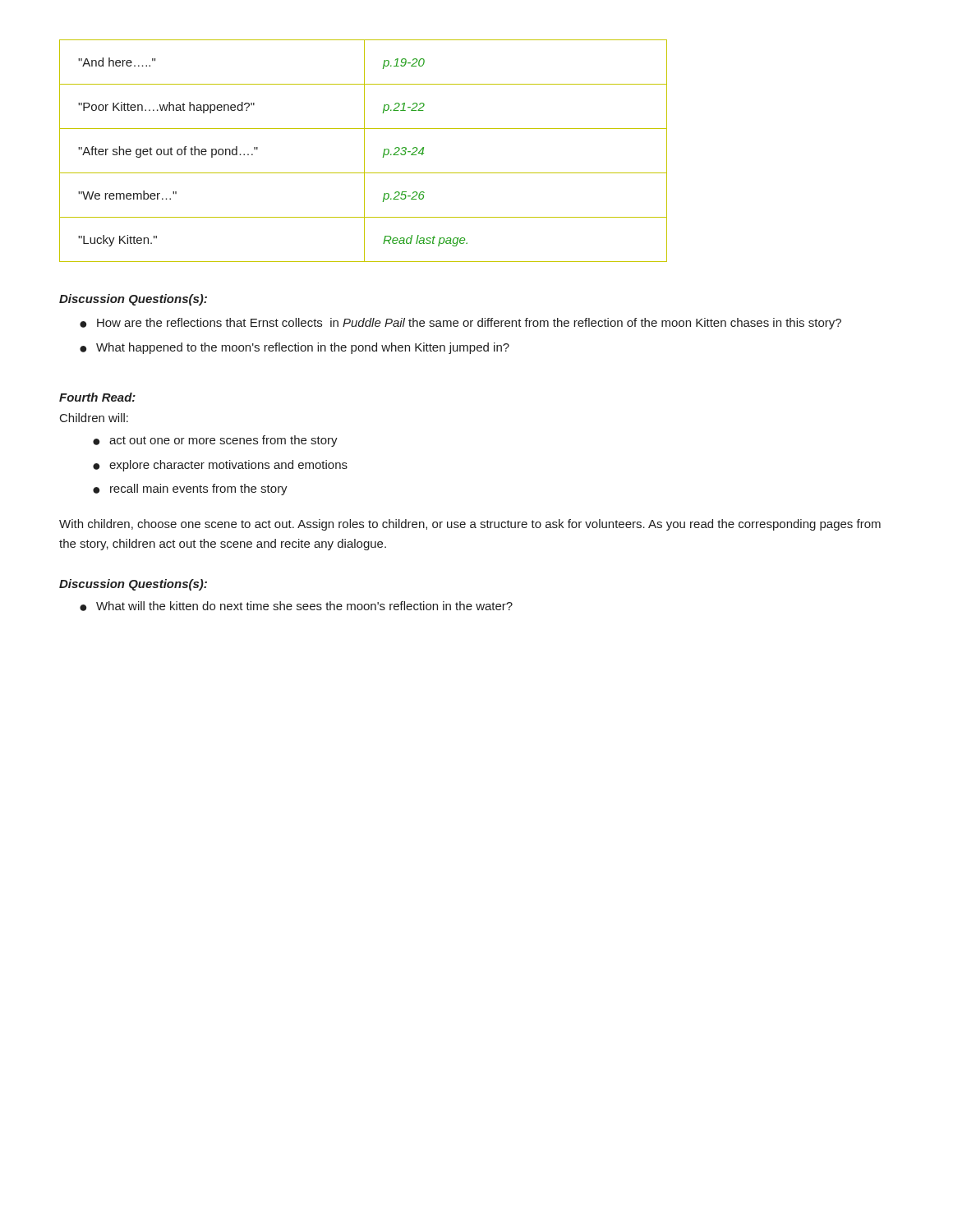
Task: Find the region starting "● What happened"
Action: [294, 348]
